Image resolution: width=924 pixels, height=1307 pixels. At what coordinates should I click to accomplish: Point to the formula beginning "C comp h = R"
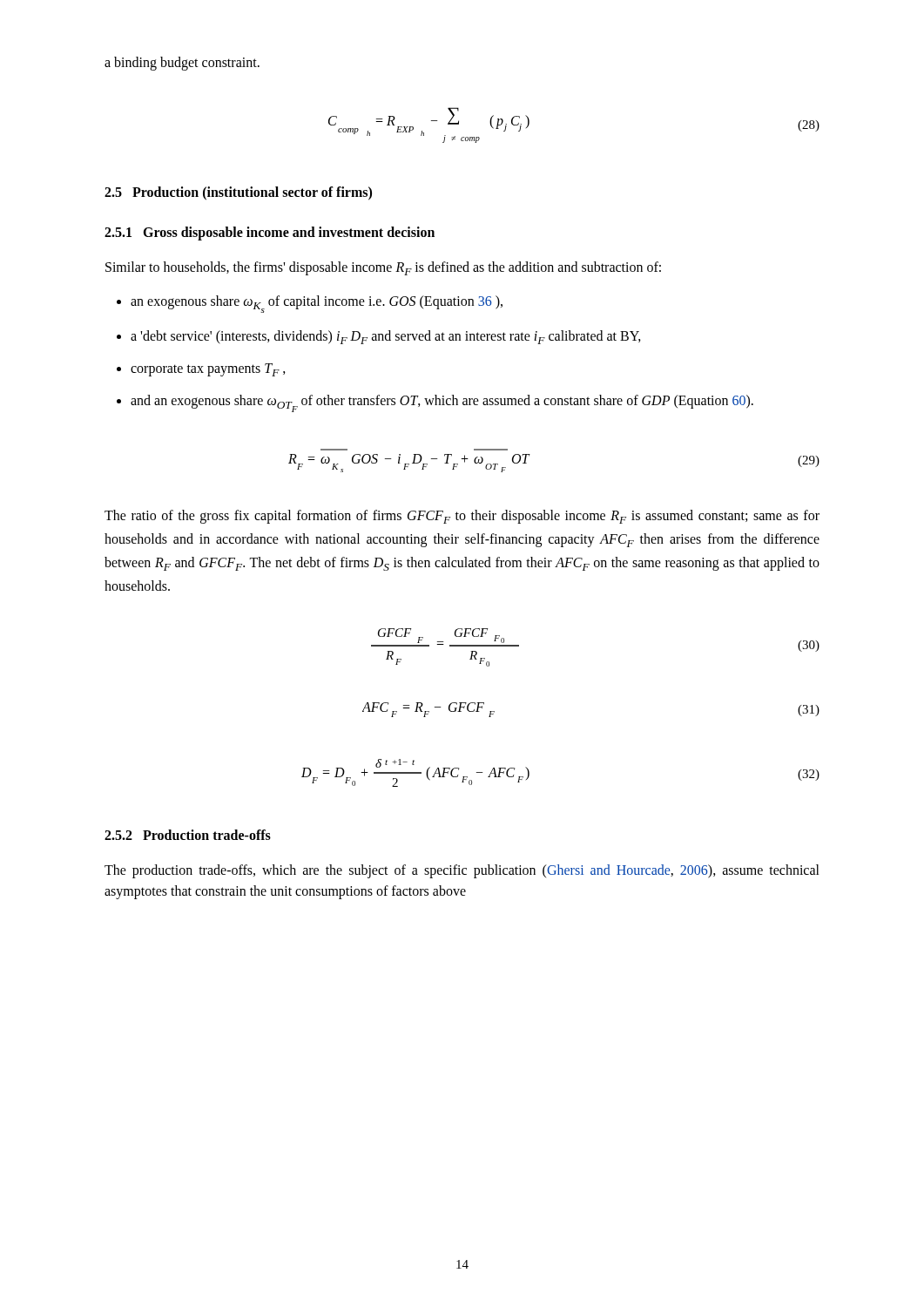pyautogui.click(x=462, y=125)
